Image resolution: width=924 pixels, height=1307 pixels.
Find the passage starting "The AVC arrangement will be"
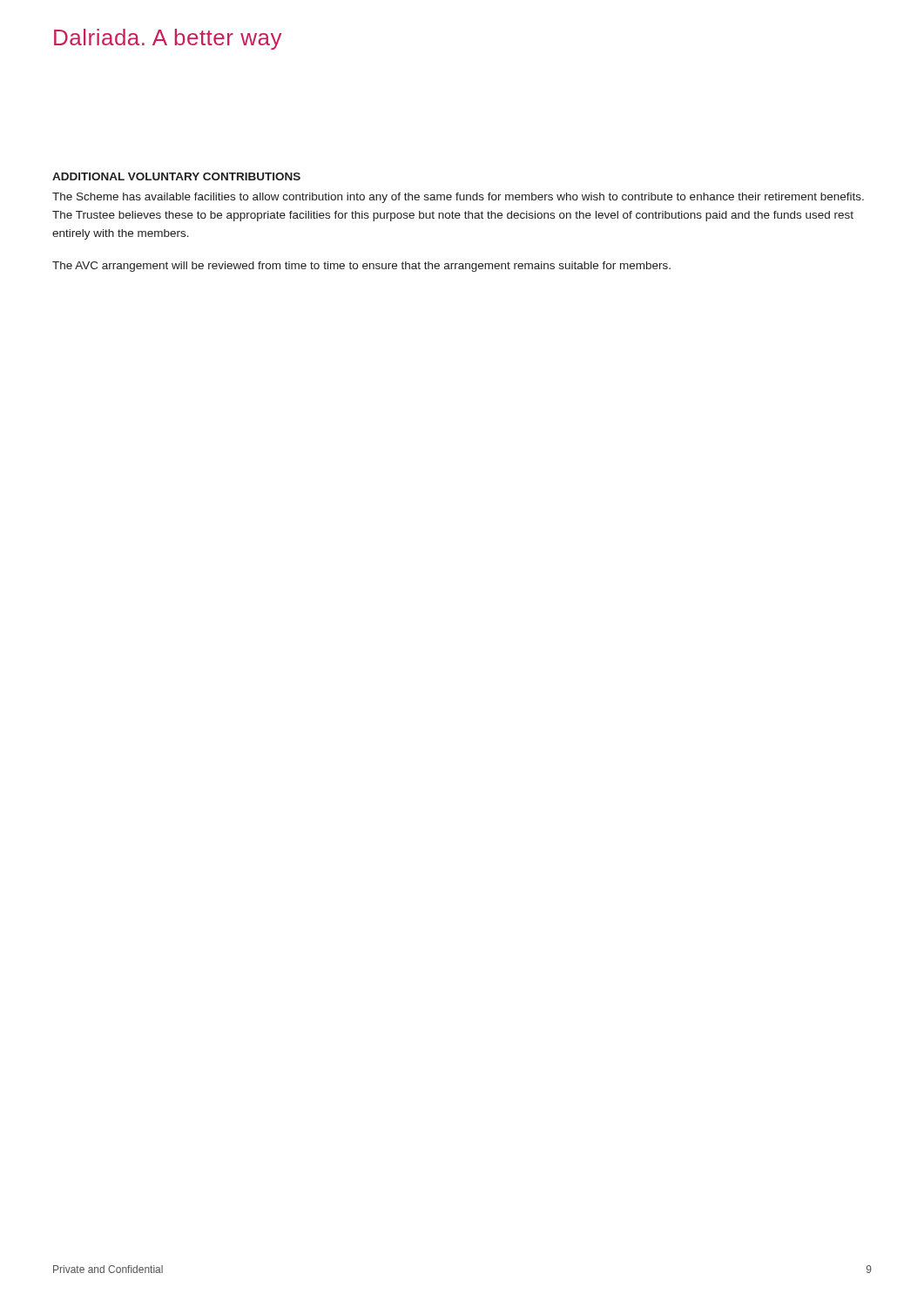[x=362, y=265]
